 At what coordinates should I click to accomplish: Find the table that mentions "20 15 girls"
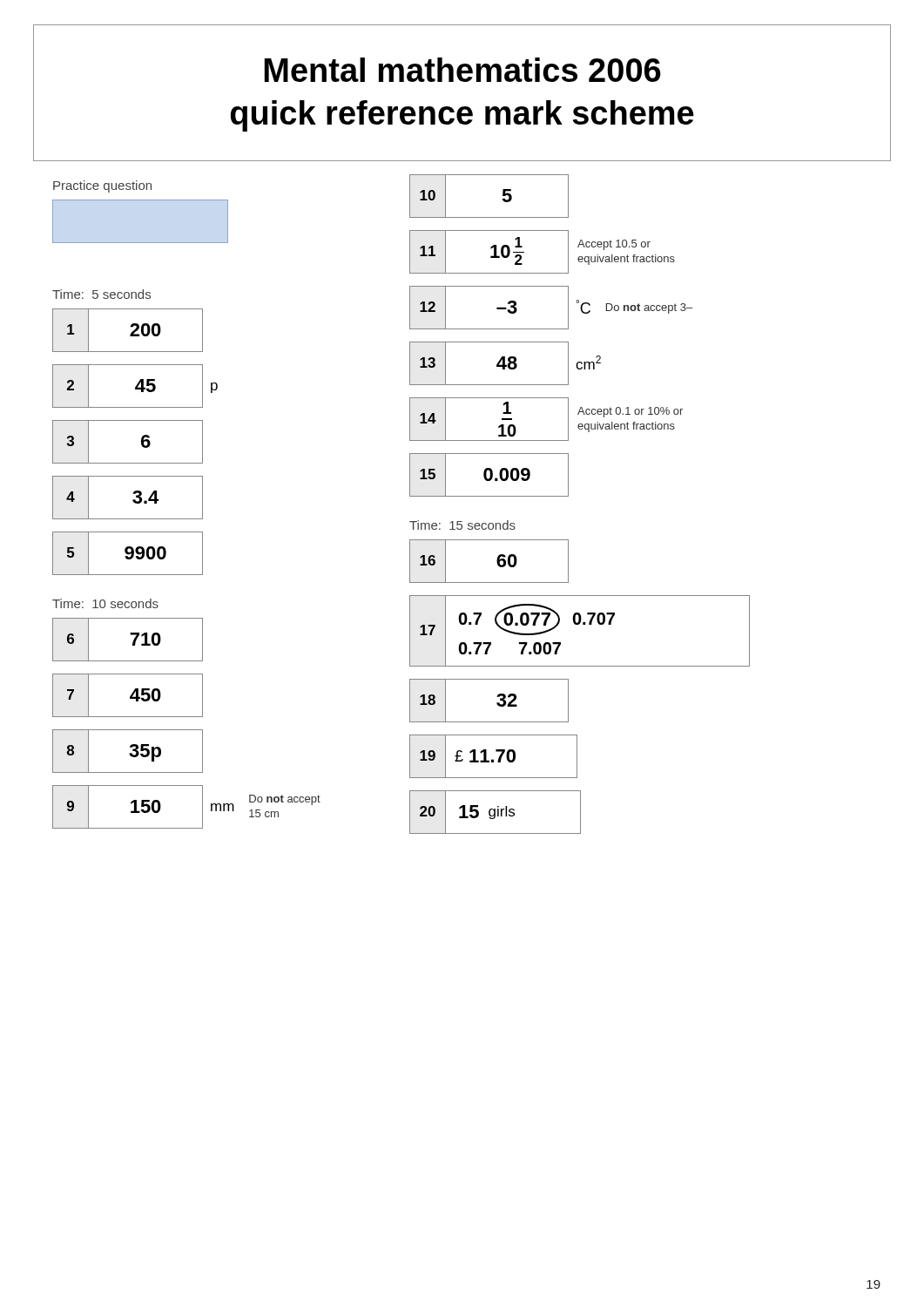653,812
